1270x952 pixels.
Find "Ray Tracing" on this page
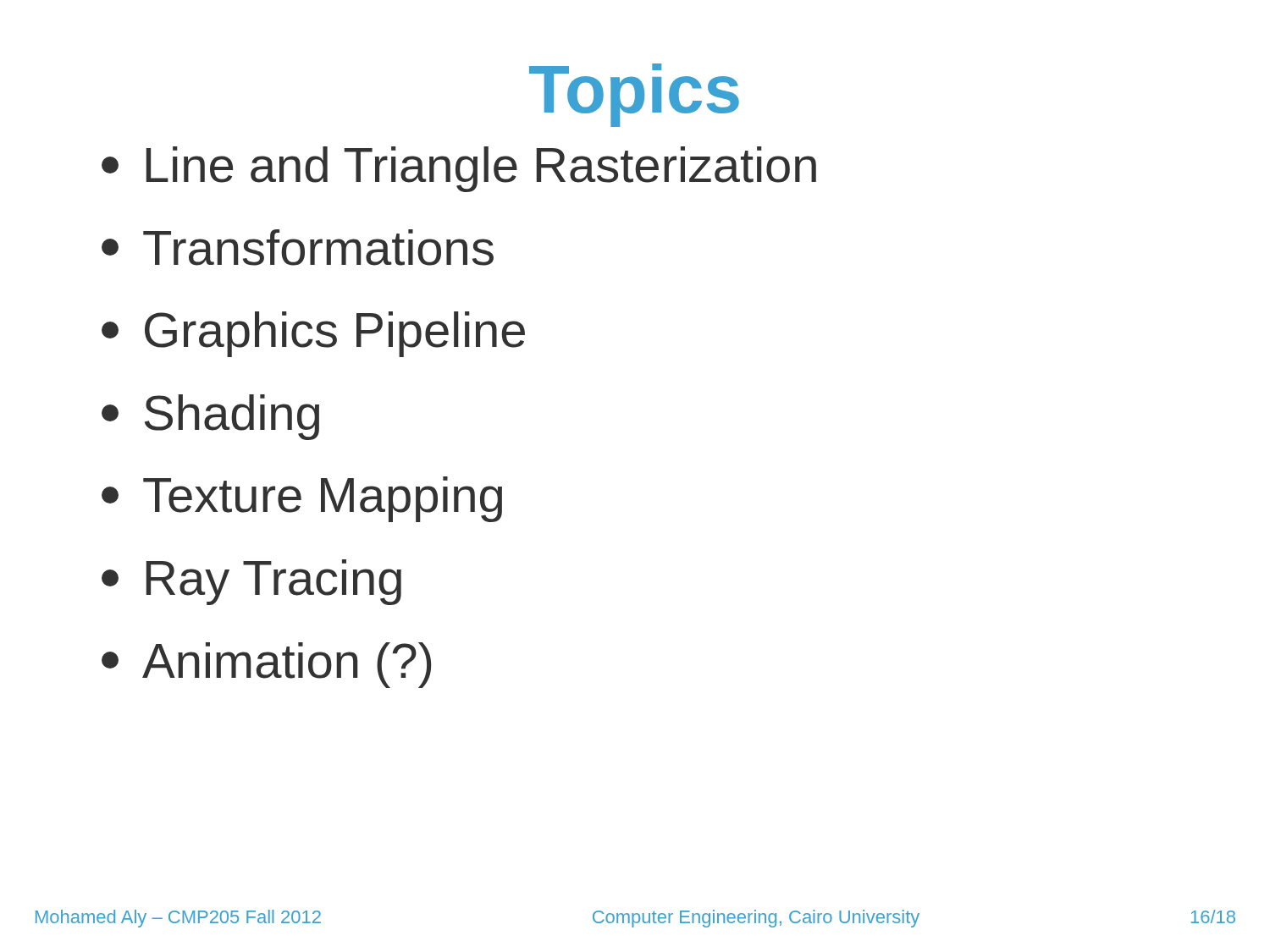tap(253, 578)
